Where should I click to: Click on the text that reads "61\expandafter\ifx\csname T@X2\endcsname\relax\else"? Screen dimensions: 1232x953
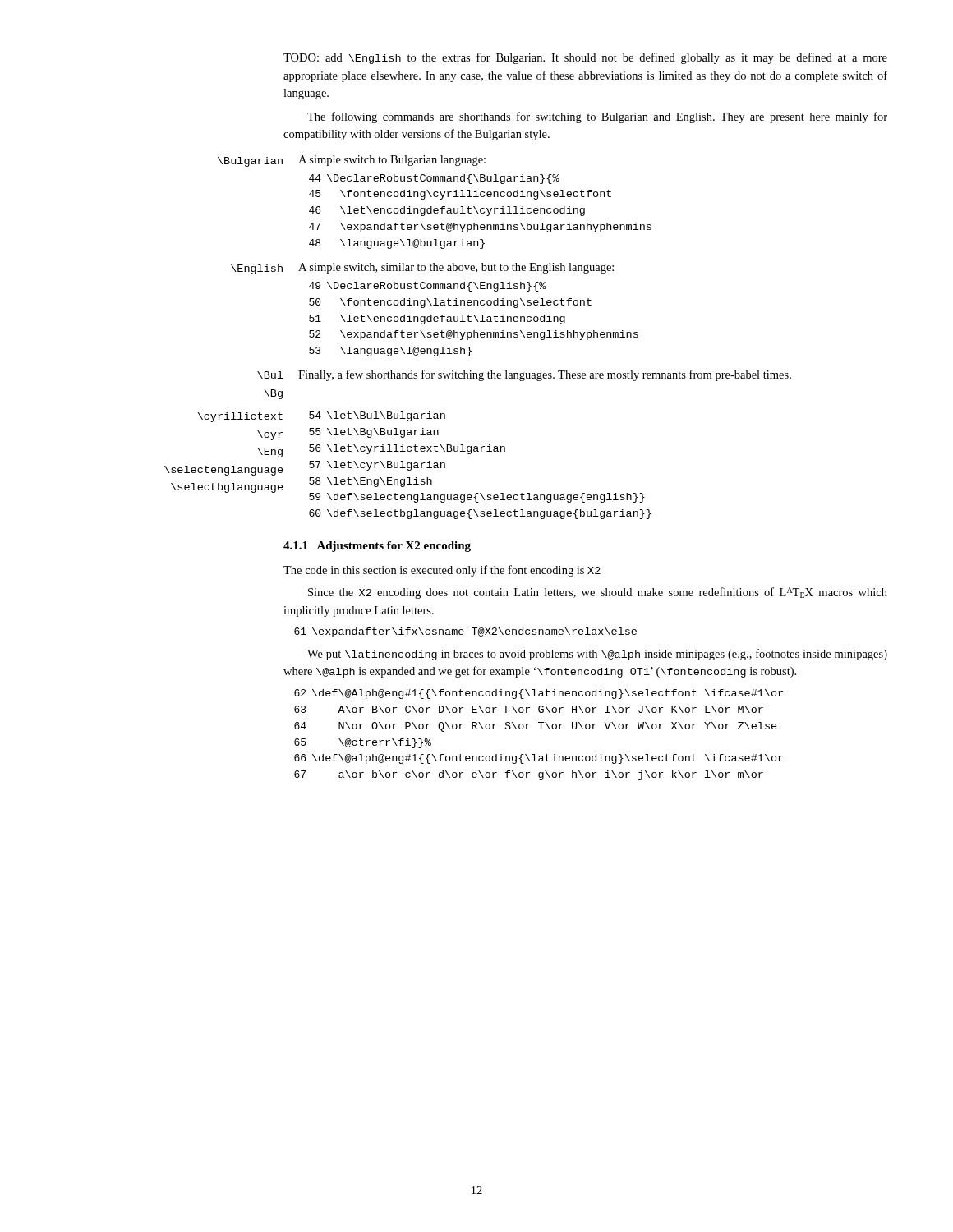585,632
